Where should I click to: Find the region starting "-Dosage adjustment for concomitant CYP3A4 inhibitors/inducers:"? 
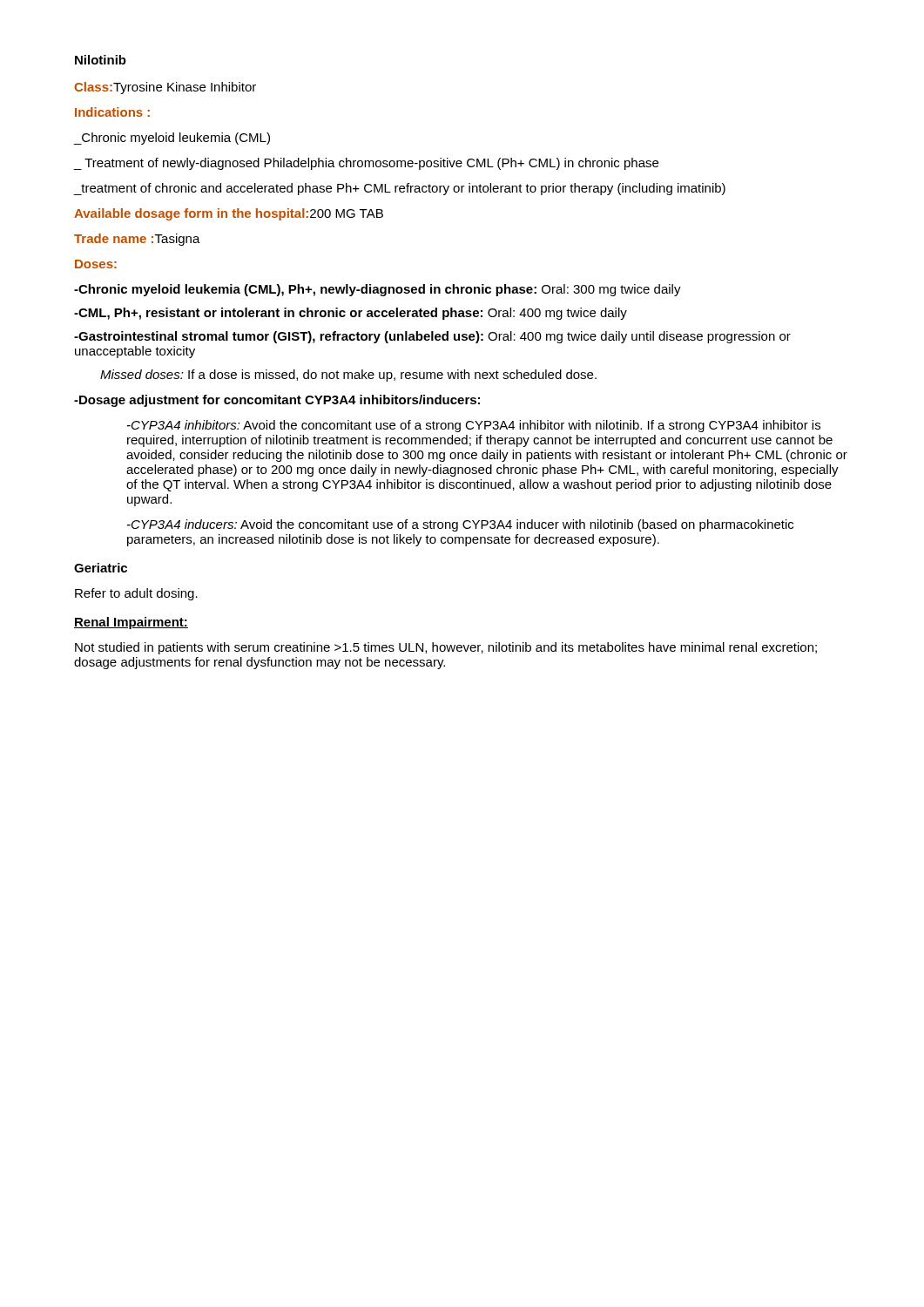tap(278, 399)
